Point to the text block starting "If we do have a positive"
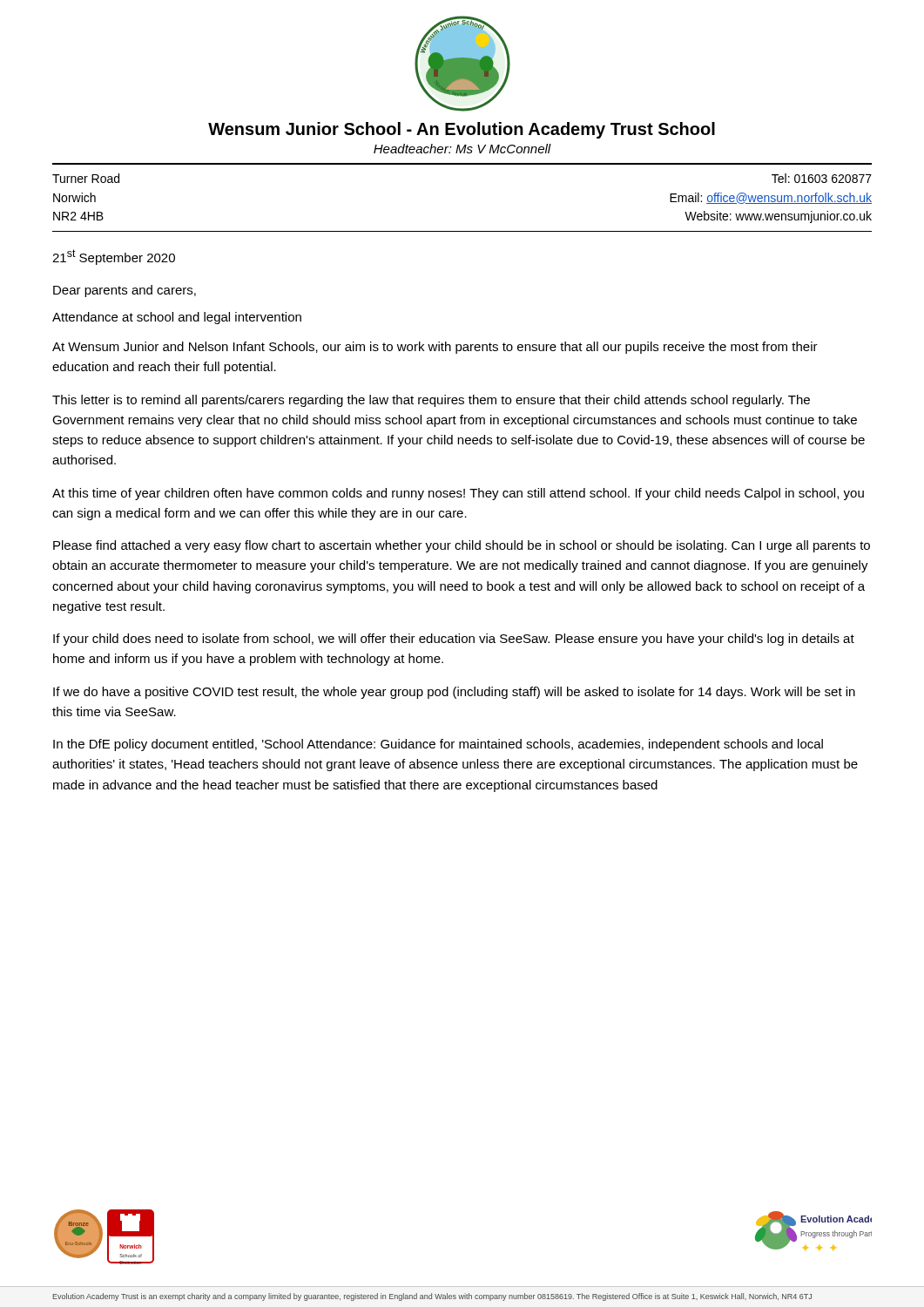The height and width of the screenshot is (1307, 924). coord(454,701)
